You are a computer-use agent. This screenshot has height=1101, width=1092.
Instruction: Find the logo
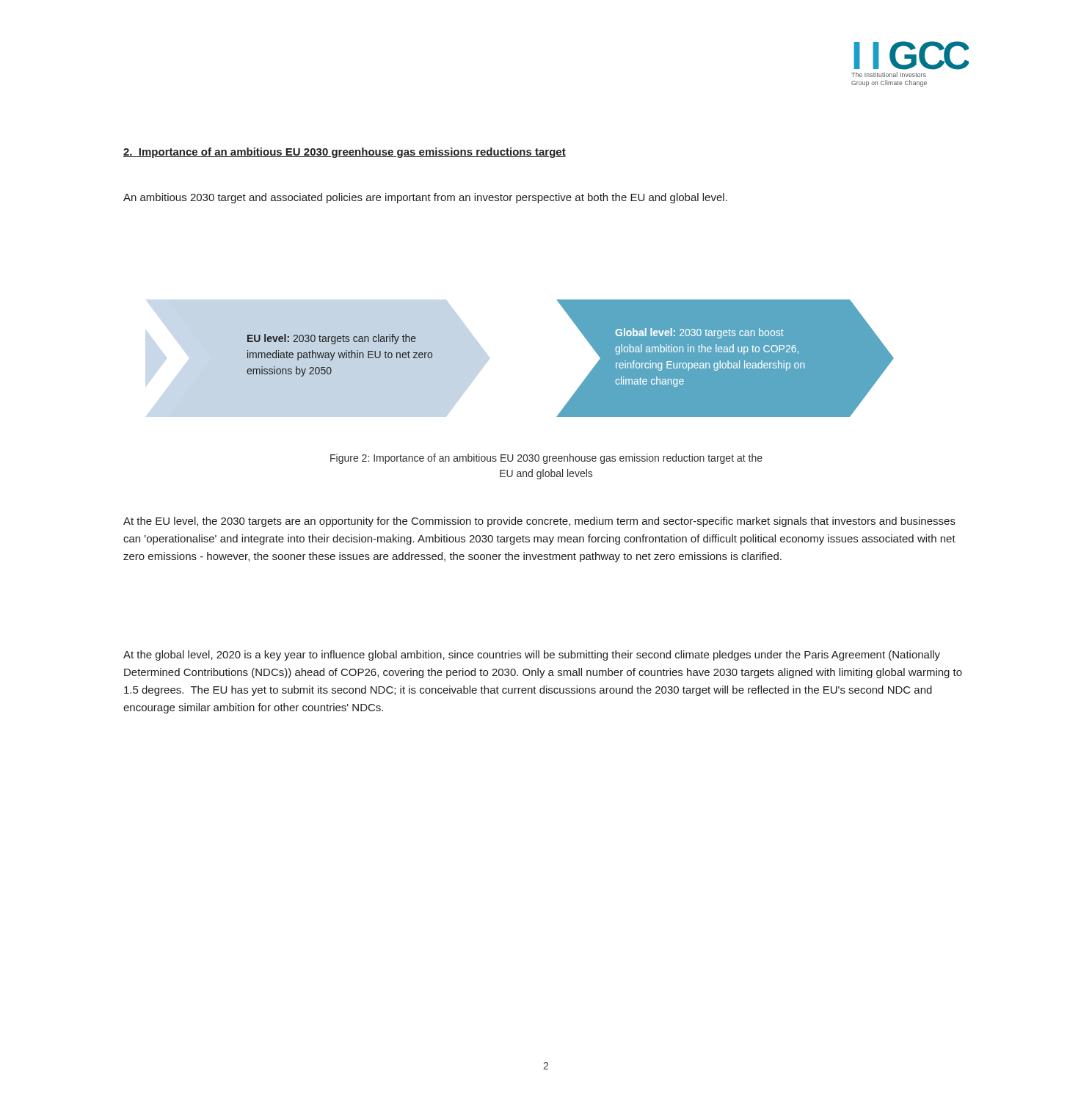coord(910,60)
